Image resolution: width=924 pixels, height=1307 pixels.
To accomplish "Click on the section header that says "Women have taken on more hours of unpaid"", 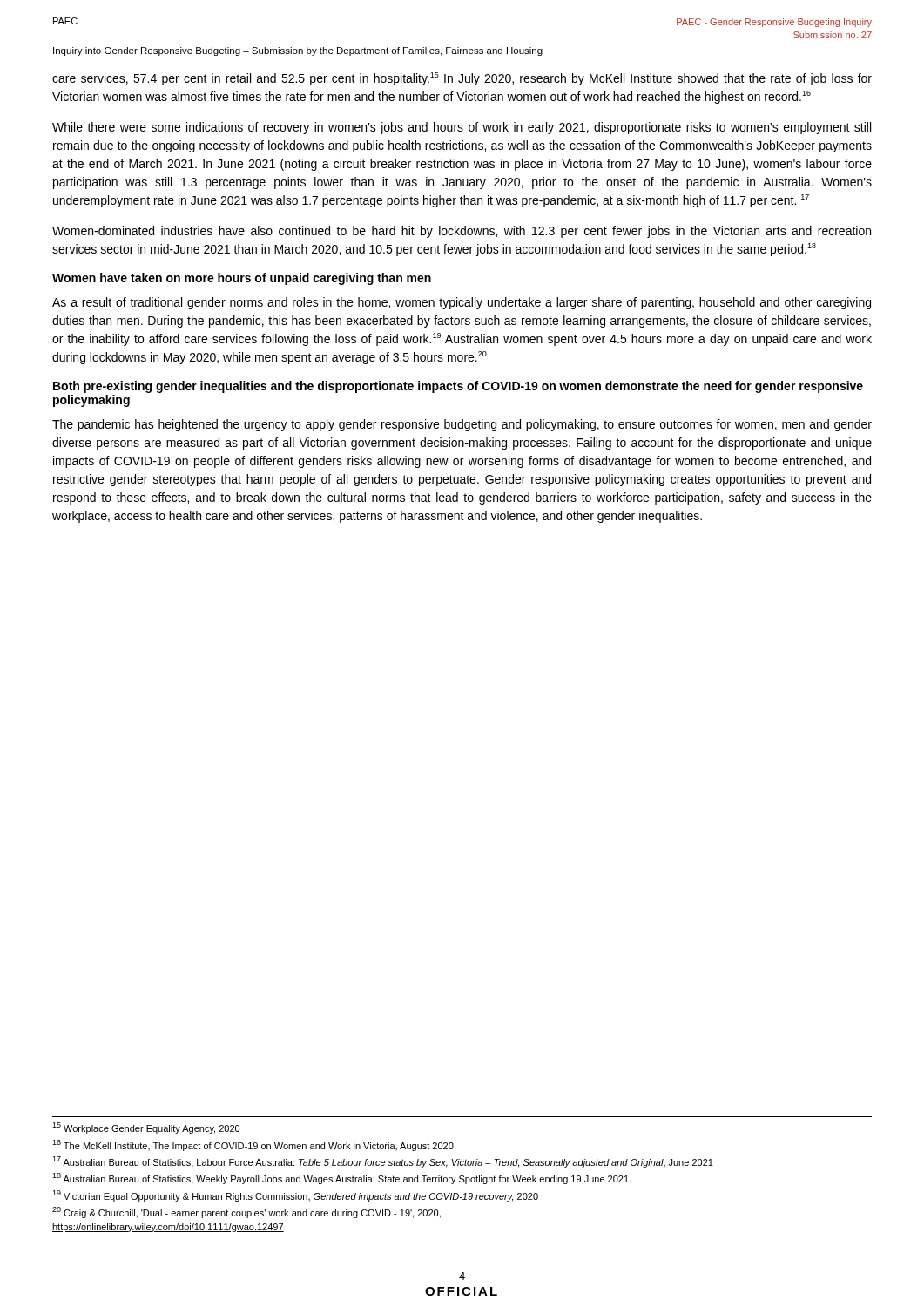I will 242,278.
